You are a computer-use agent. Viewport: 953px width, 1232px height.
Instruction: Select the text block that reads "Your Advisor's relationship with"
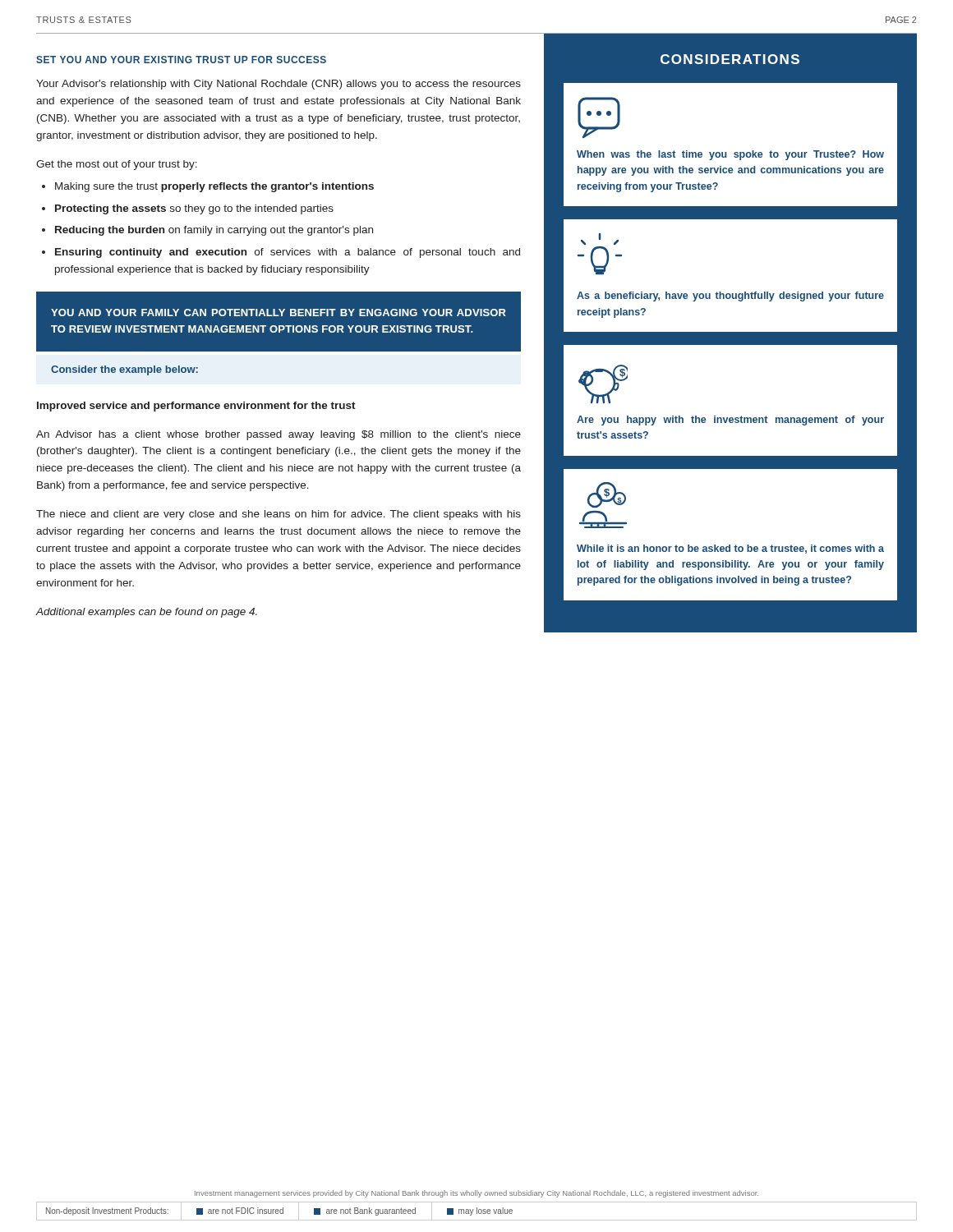point(279,110)
